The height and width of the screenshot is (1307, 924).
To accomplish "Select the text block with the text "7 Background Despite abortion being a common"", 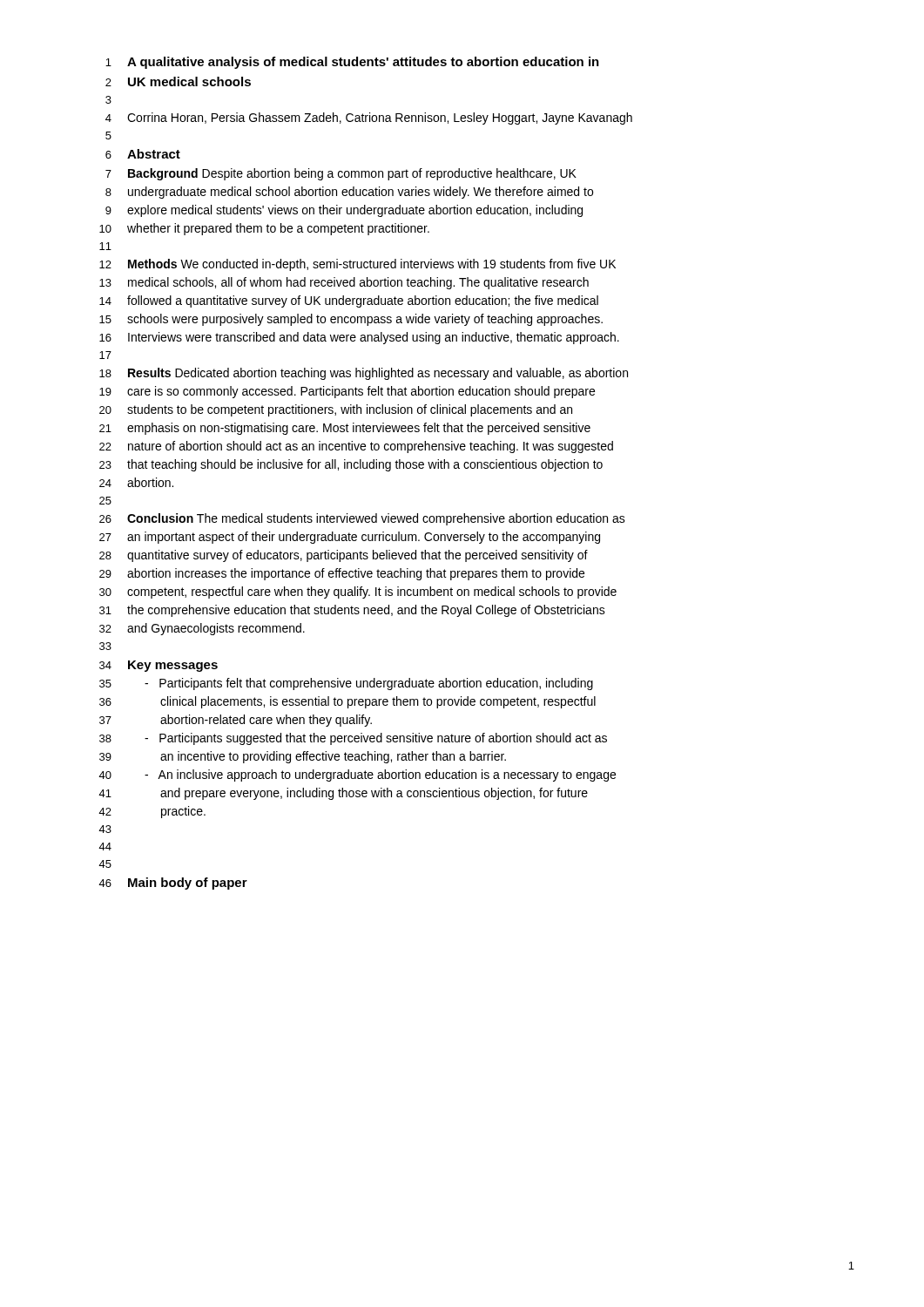I will [470, 173].
